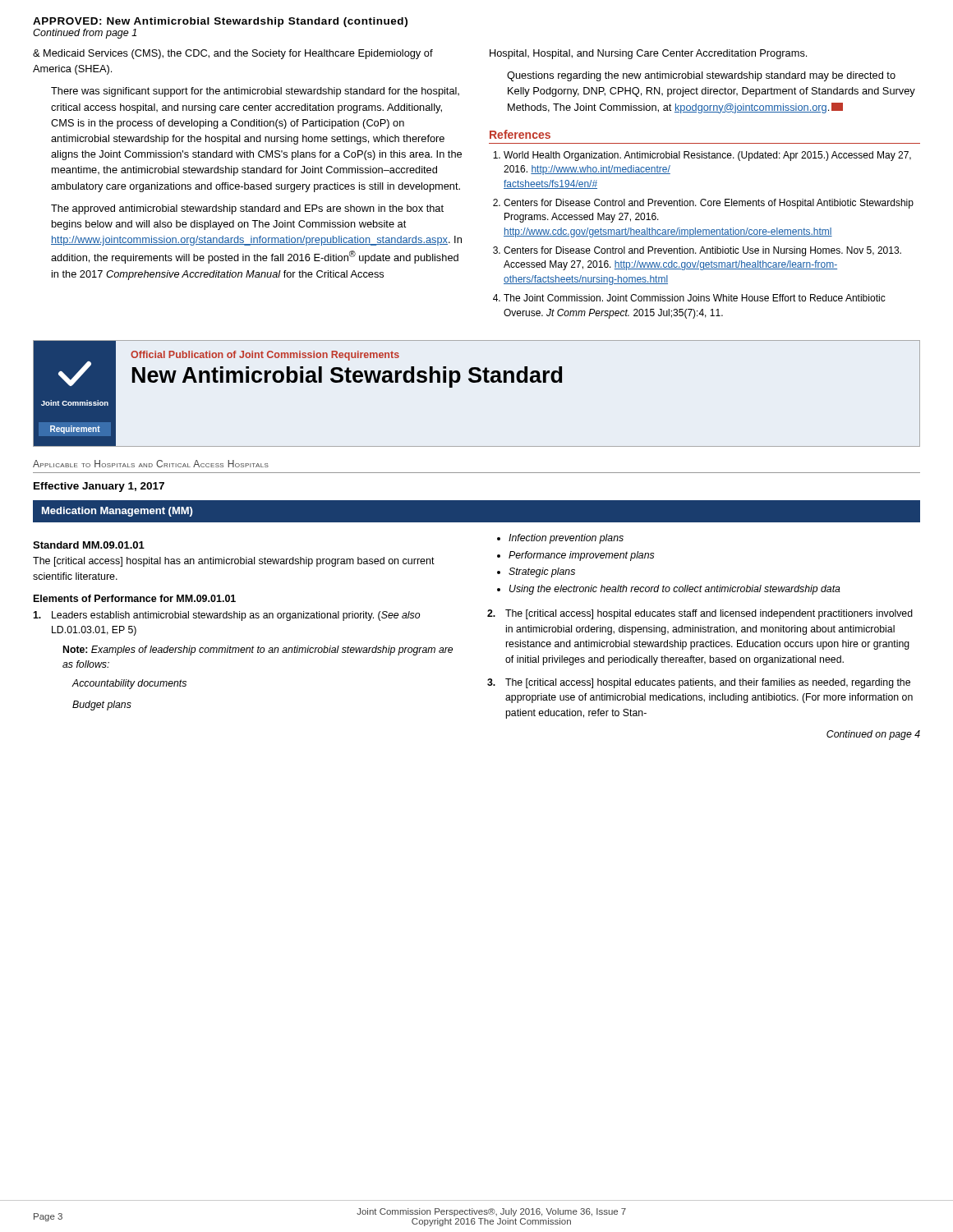Viewport: 953px width, 1232px height.
Task: Navigate to the text starting "& Medicaid Services (CMS), the CDC, and"
Action: click(233, 61)
